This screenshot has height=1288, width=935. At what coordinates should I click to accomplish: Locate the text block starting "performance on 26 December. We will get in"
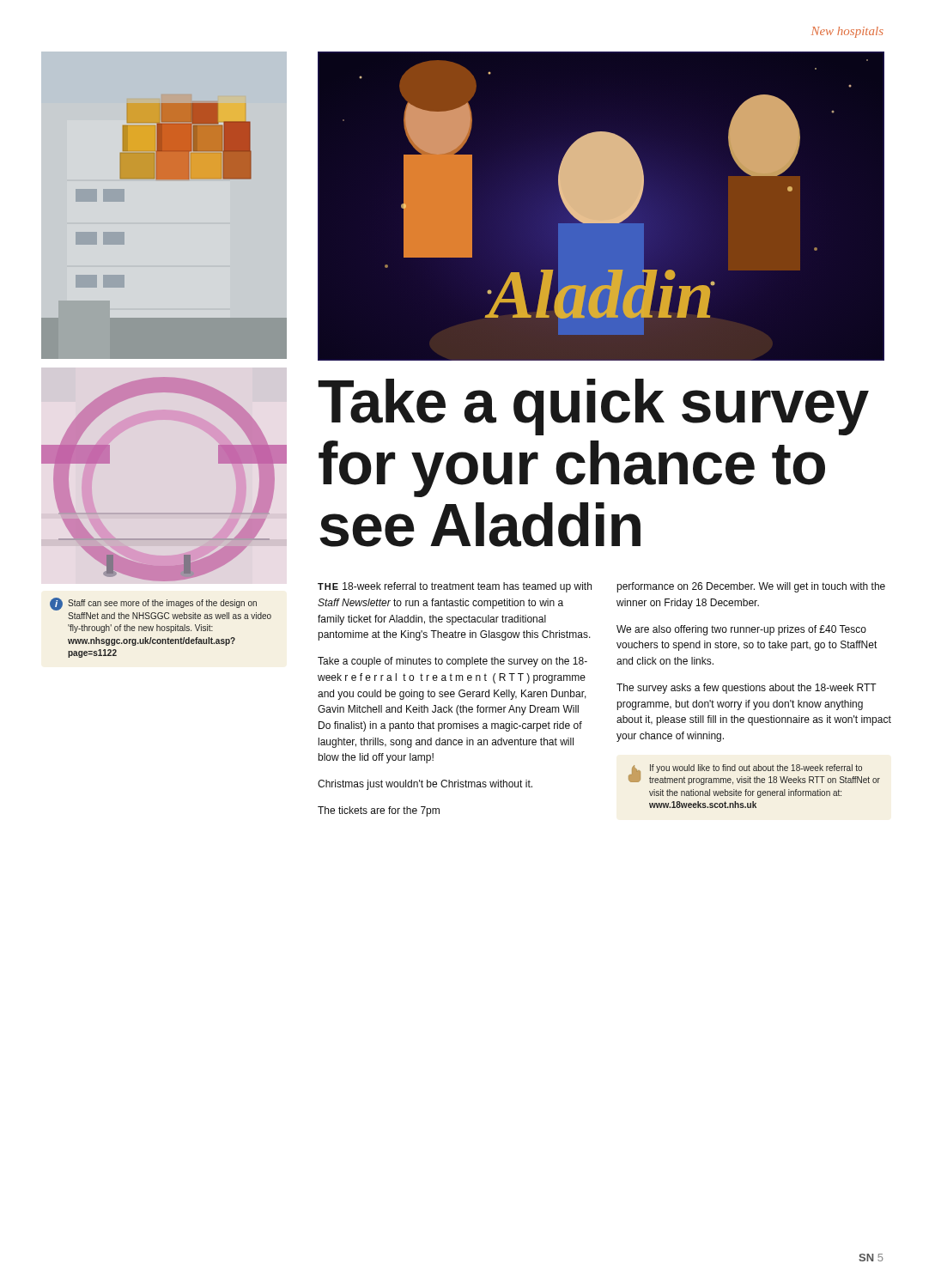751,587
